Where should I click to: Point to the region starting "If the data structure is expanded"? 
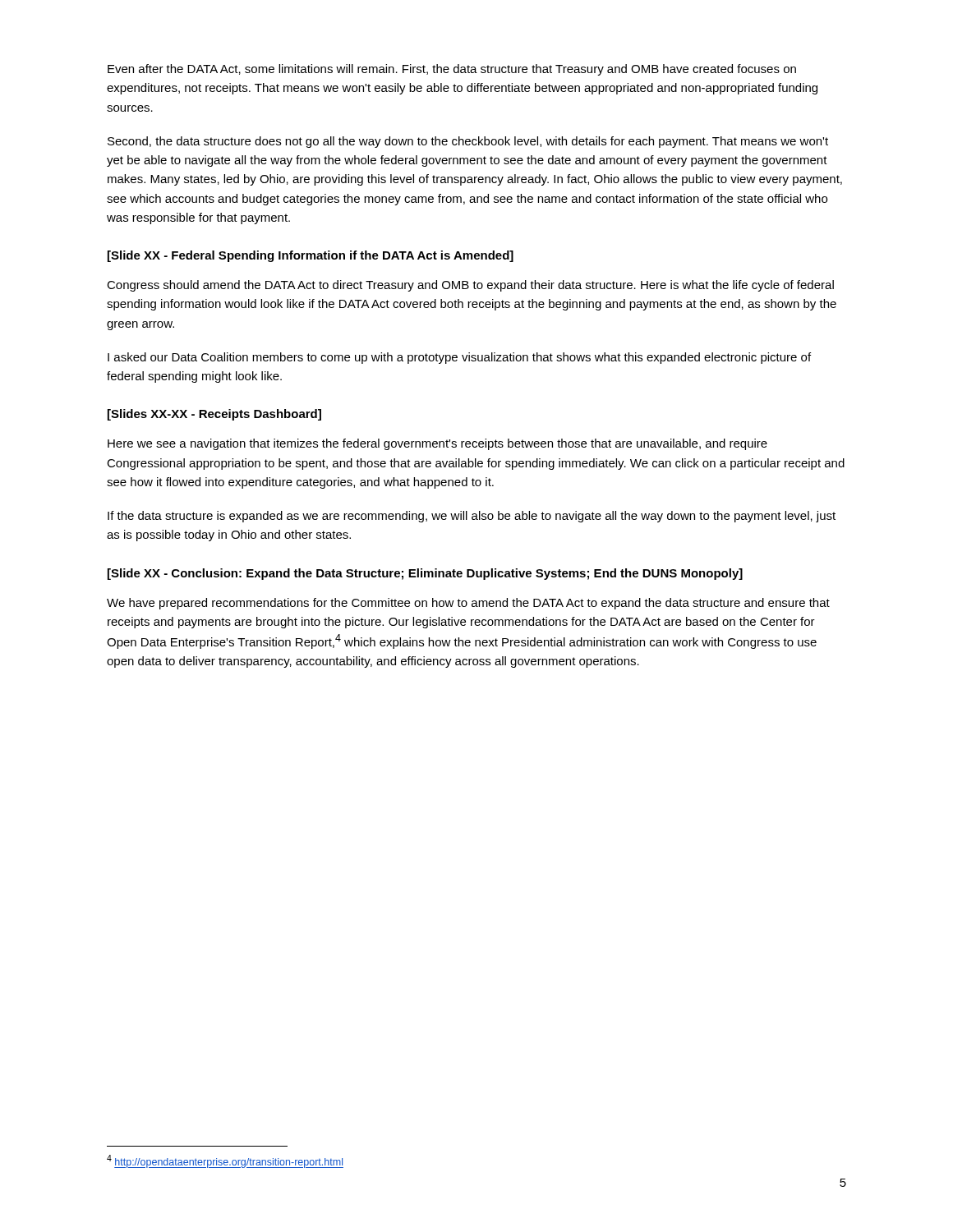[x=471, y=525]
